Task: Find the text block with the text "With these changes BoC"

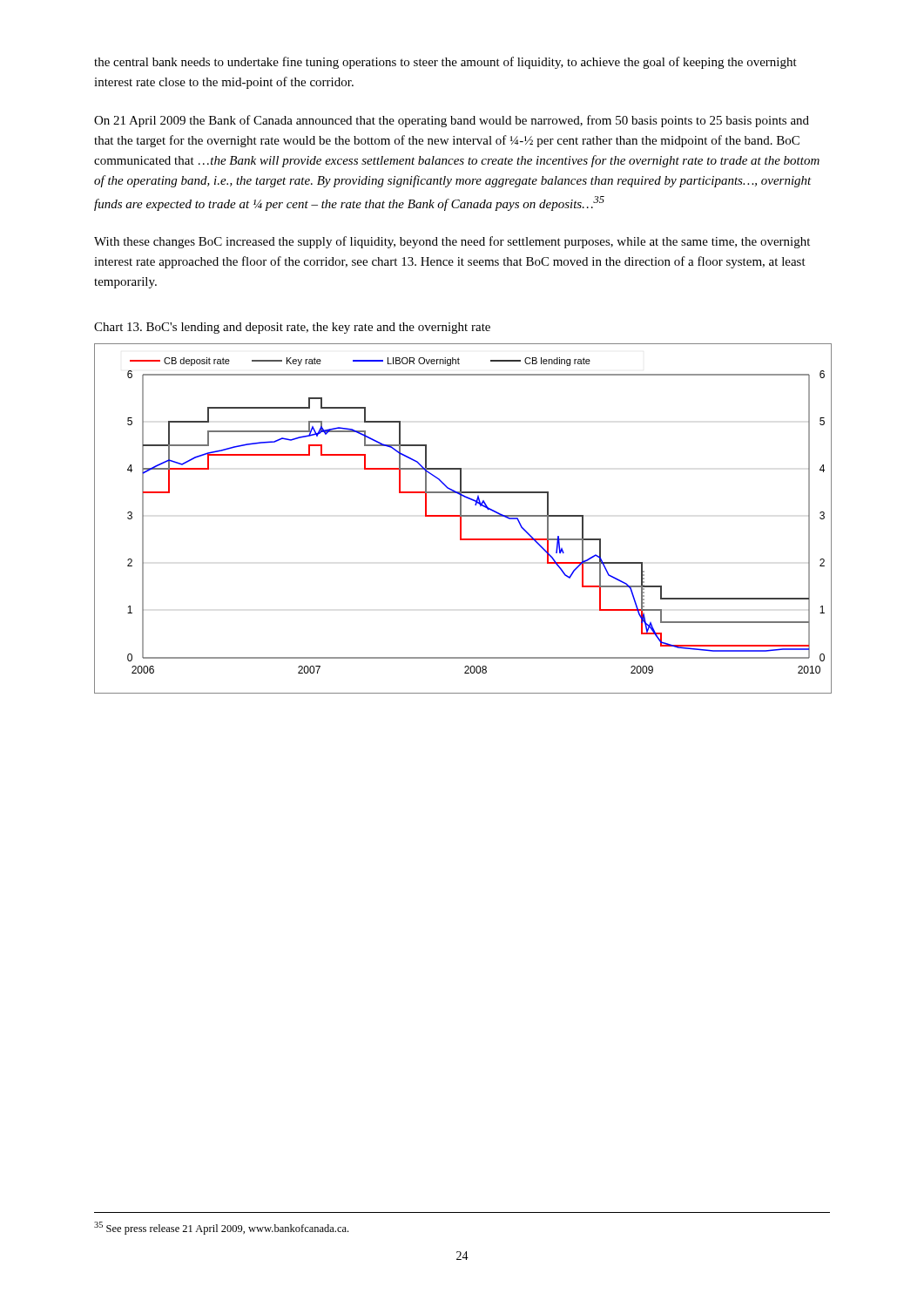Action: [x=452, y=261]
